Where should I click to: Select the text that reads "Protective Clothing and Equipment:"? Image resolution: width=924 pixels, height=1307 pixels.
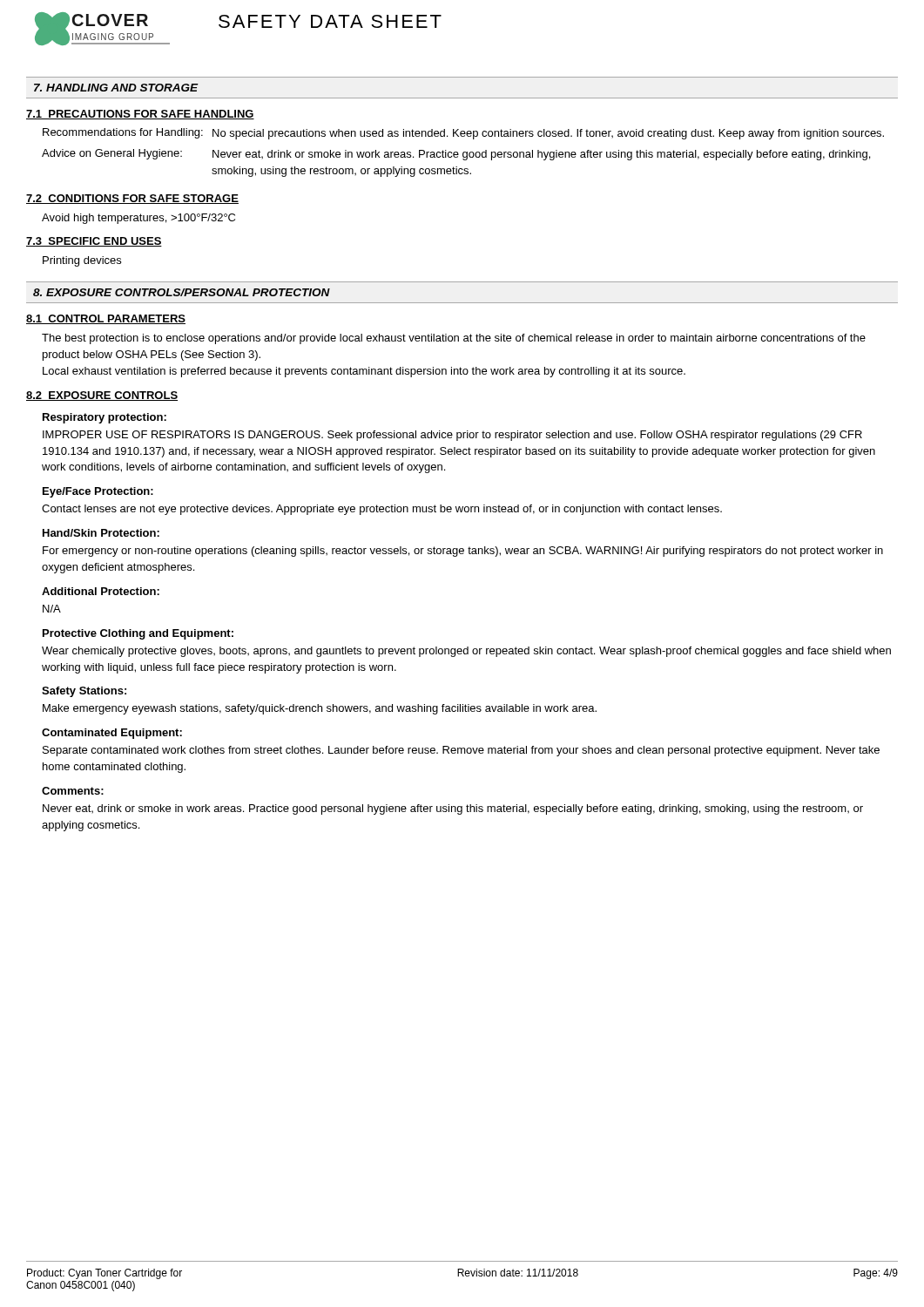[x=138, y=633]
